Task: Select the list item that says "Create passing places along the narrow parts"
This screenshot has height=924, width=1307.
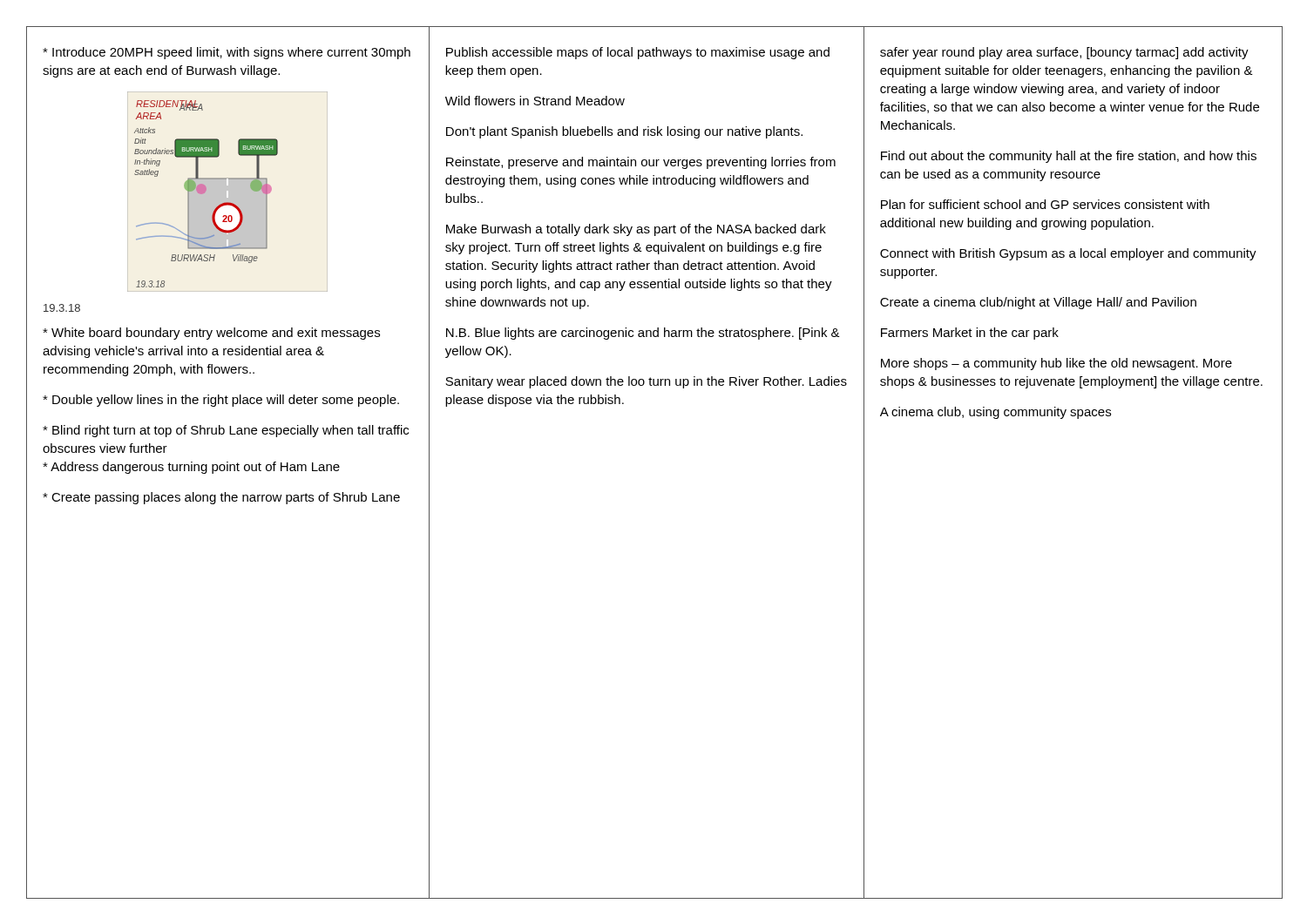Action: (221, 497)
